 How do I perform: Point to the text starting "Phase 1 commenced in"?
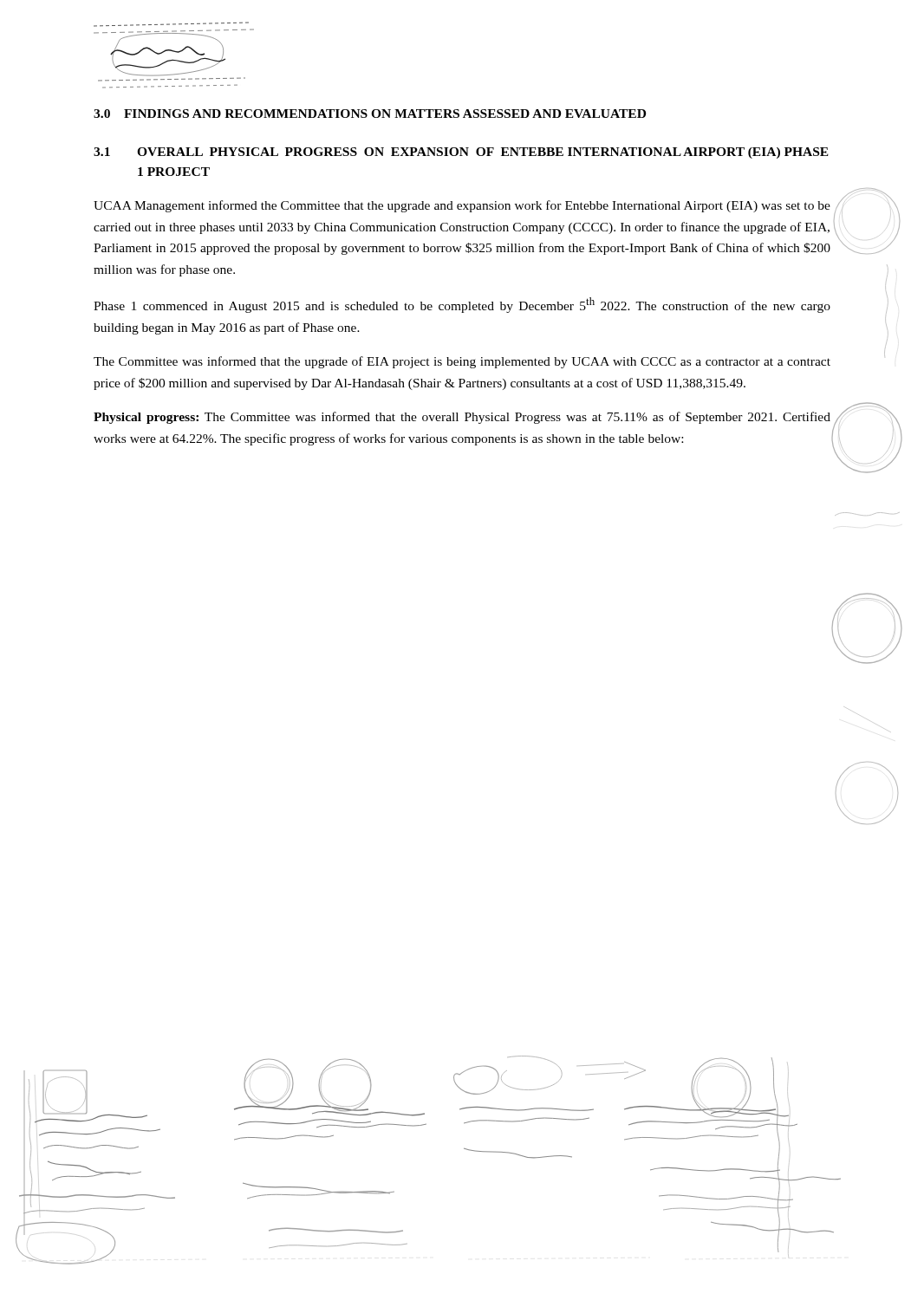462,315
